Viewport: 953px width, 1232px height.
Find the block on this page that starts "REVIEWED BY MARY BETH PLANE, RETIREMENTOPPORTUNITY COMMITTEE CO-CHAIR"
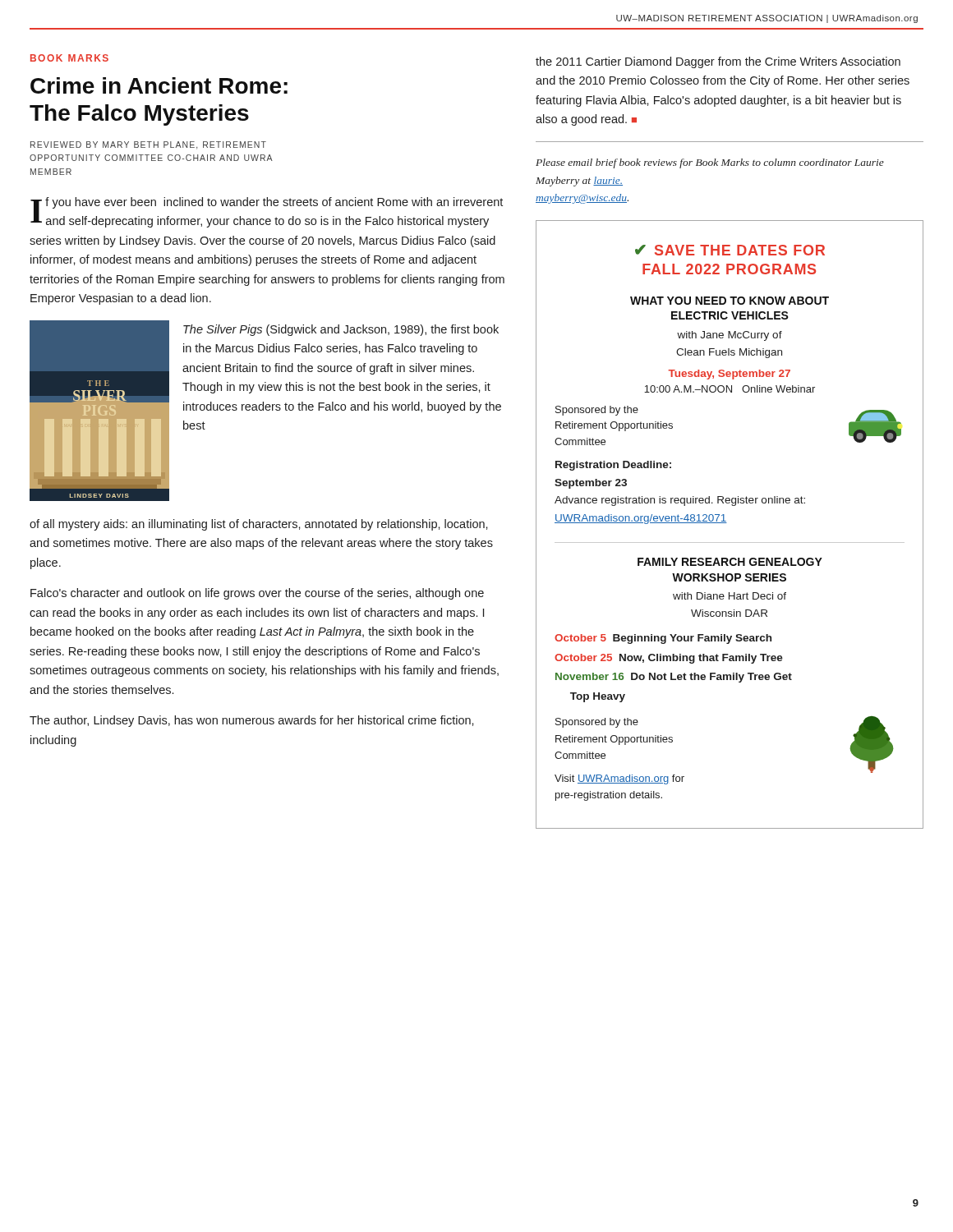(151, 158)
